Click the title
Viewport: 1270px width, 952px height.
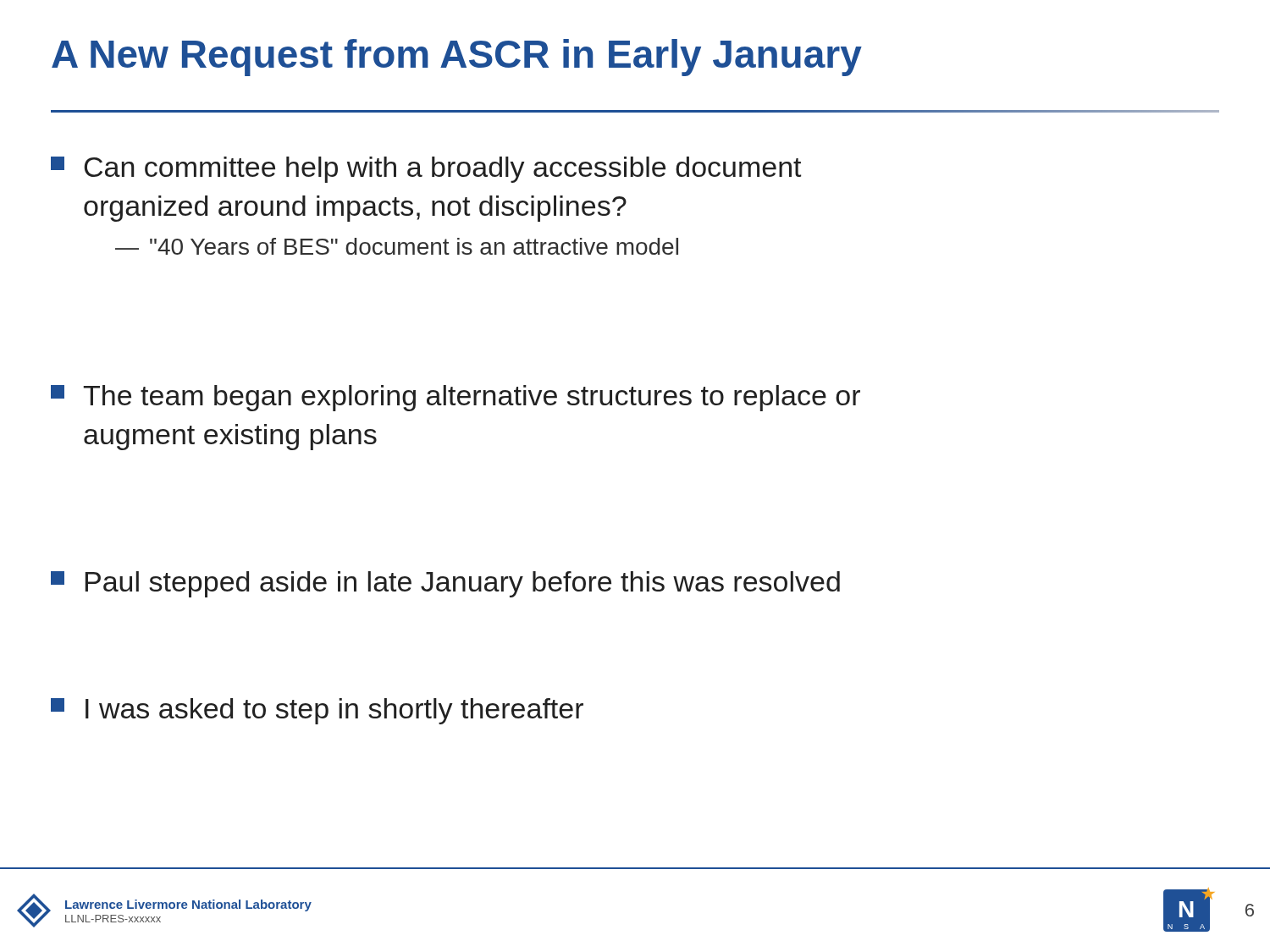tap(456, 54)
